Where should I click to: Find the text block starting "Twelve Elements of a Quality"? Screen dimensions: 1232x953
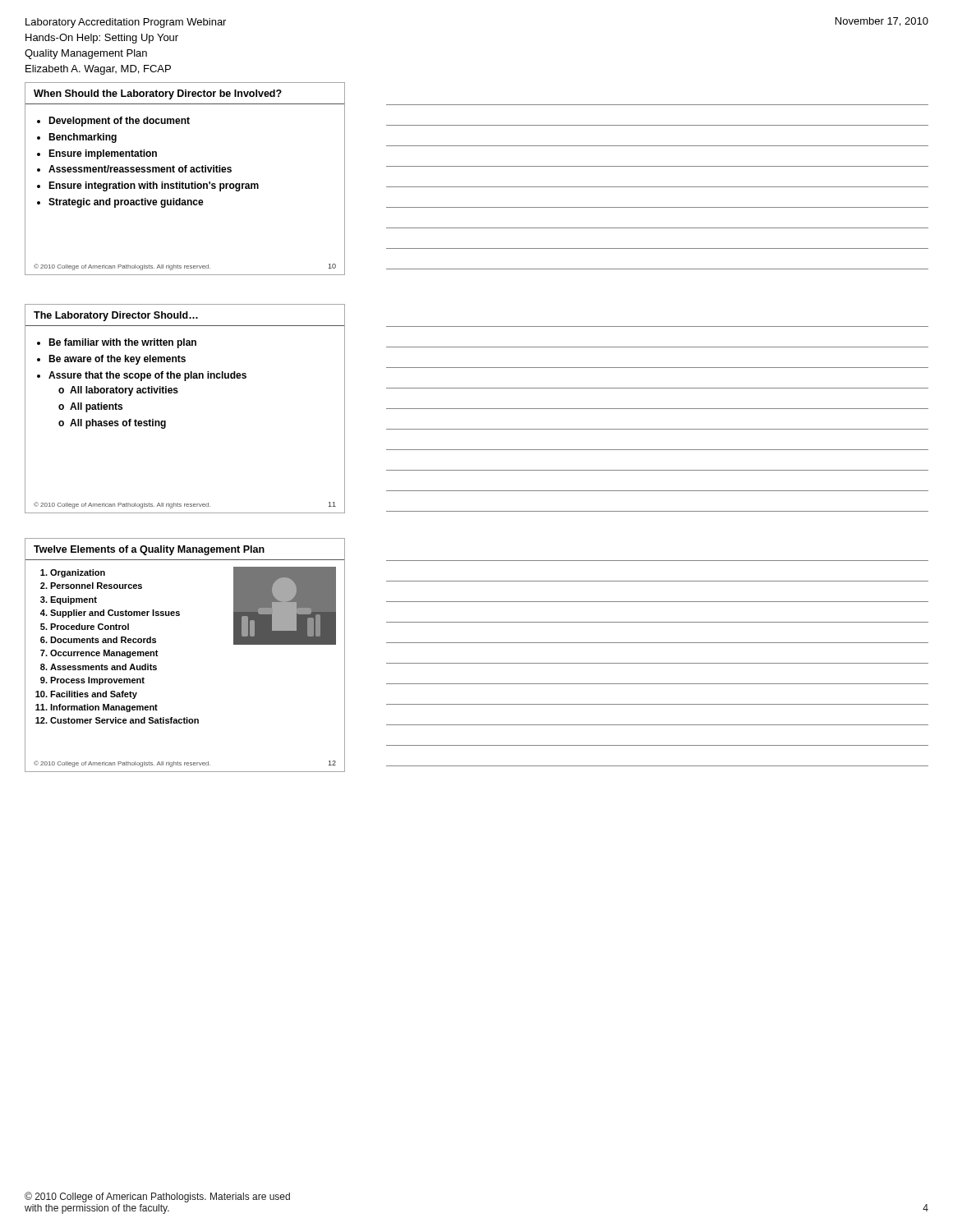click(x=149, y=549)
